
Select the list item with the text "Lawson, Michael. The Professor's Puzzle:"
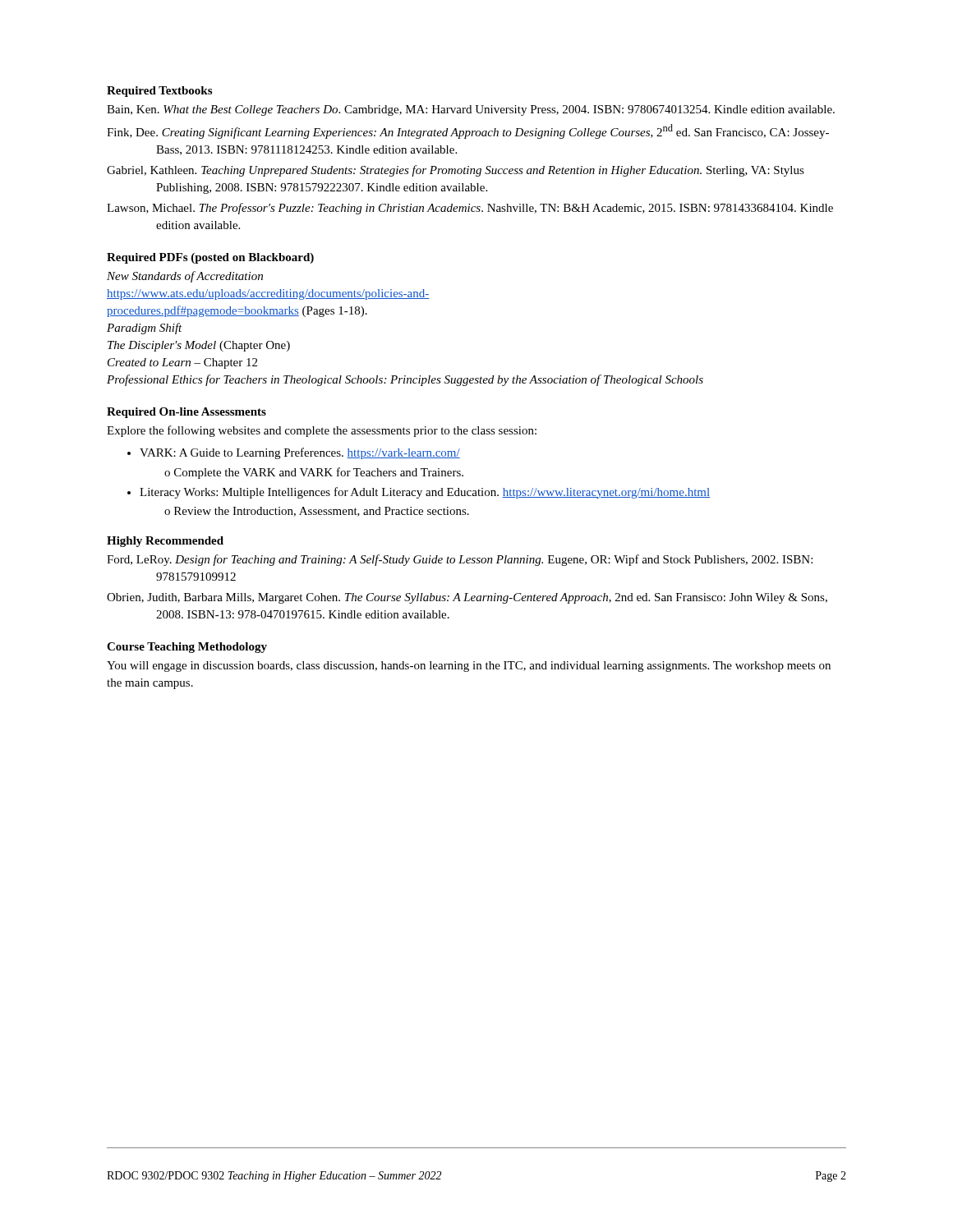tap(470, 216)
